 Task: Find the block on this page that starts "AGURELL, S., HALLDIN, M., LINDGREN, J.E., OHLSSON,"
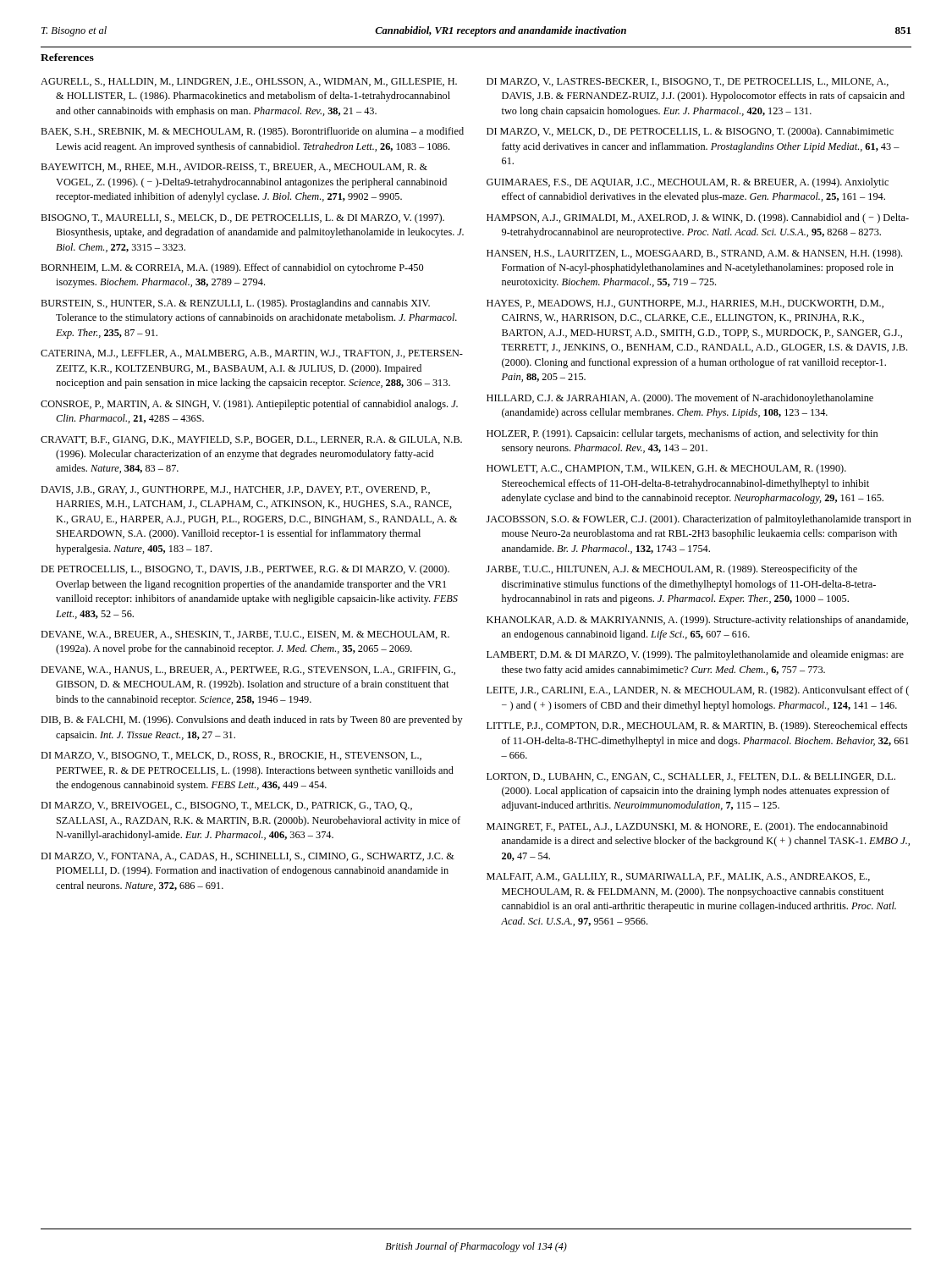[249, 96]
